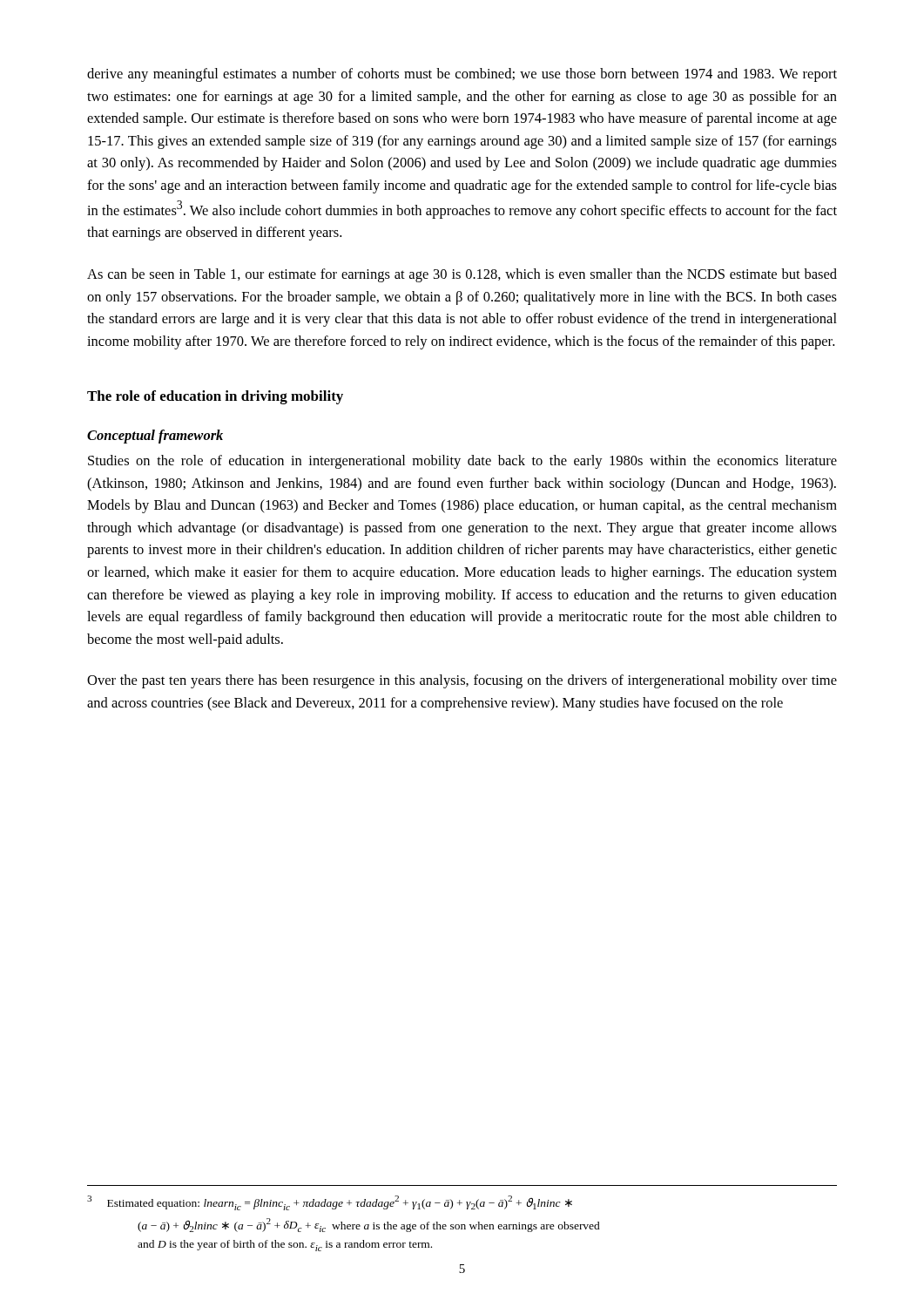The image size is (924, 1307).
Task: Select the text block containing "As can be seen in Table"
Action: tap(462, 307)
